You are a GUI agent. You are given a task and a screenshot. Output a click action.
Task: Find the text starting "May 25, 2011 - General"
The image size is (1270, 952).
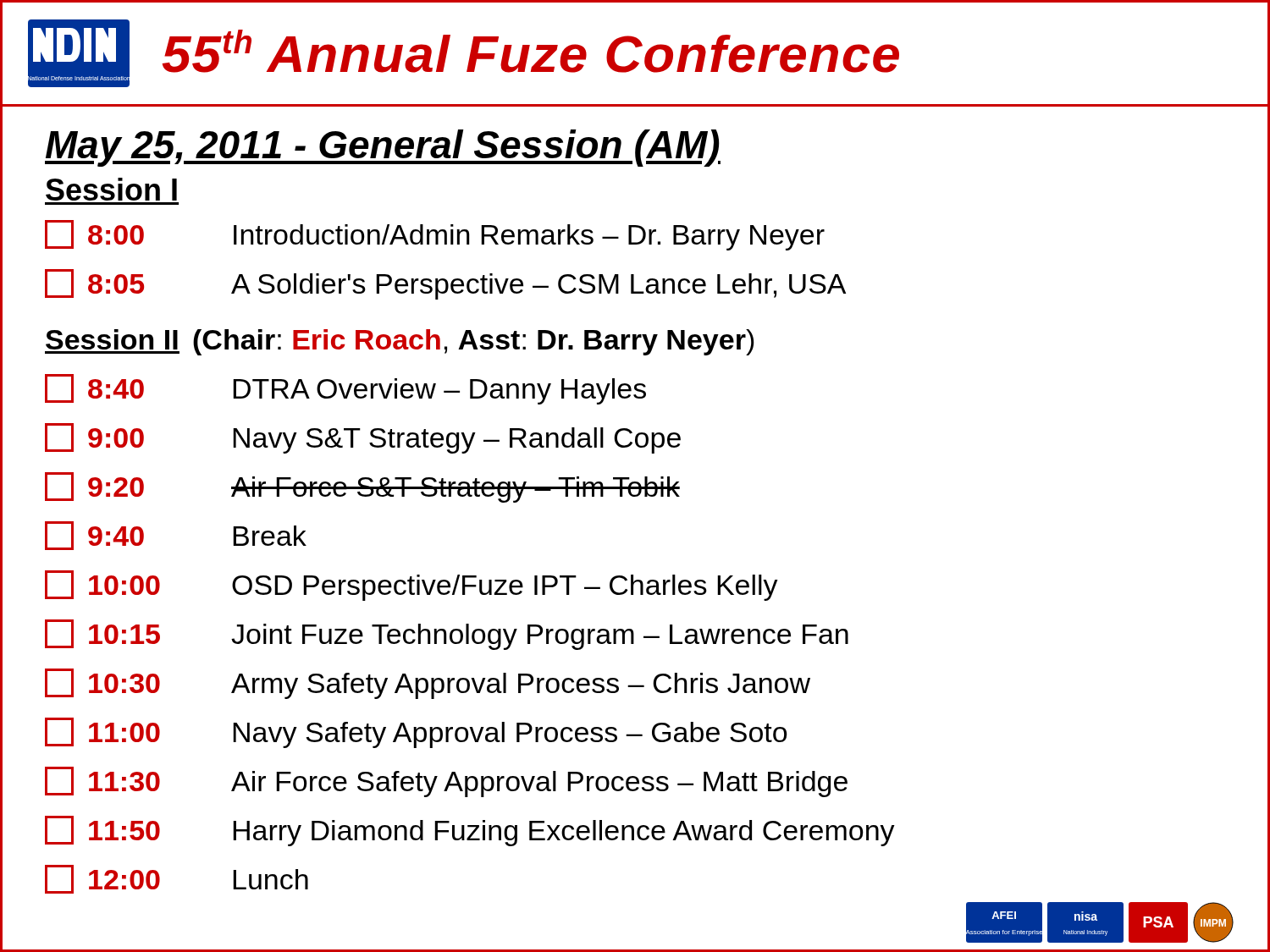coord(635,145)
